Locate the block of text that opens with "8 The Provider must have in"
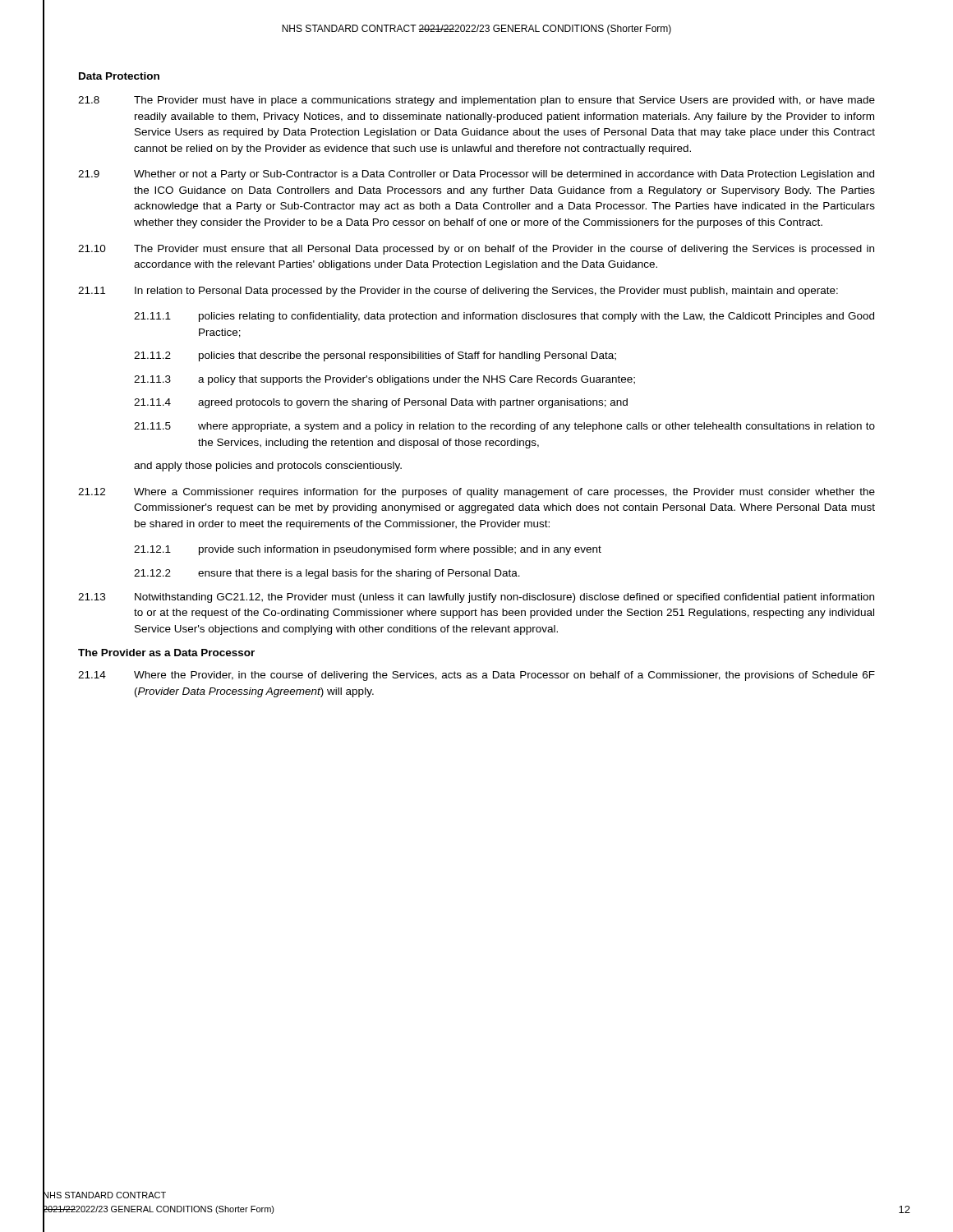The width and height of the screenshot is (953, 1232). pos(476,124)
